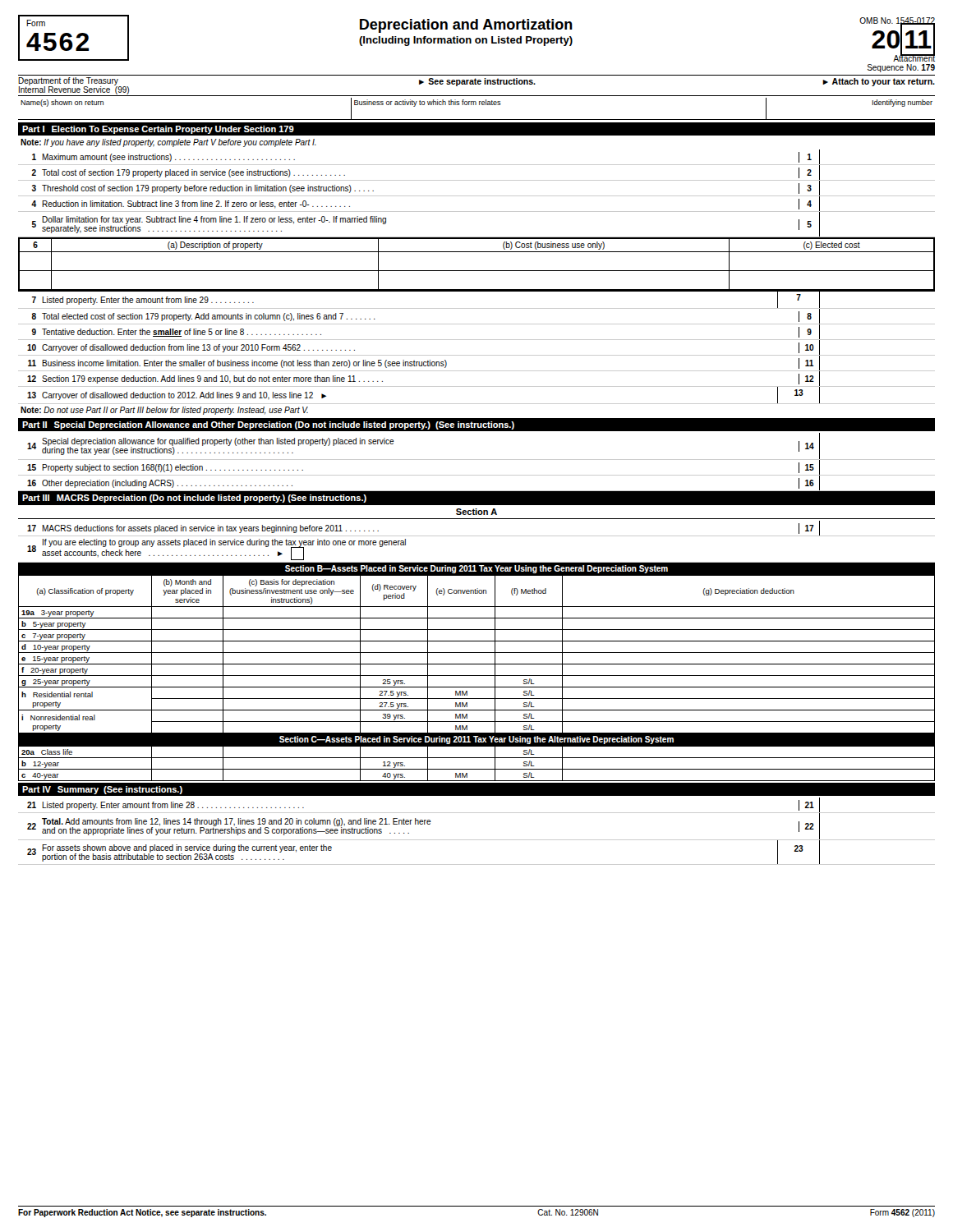Screen dimensions: 1232x953
Task: Click the passage that begins "22 Total. Add amounts from line 12, lines"
Action: coord(476,826)
